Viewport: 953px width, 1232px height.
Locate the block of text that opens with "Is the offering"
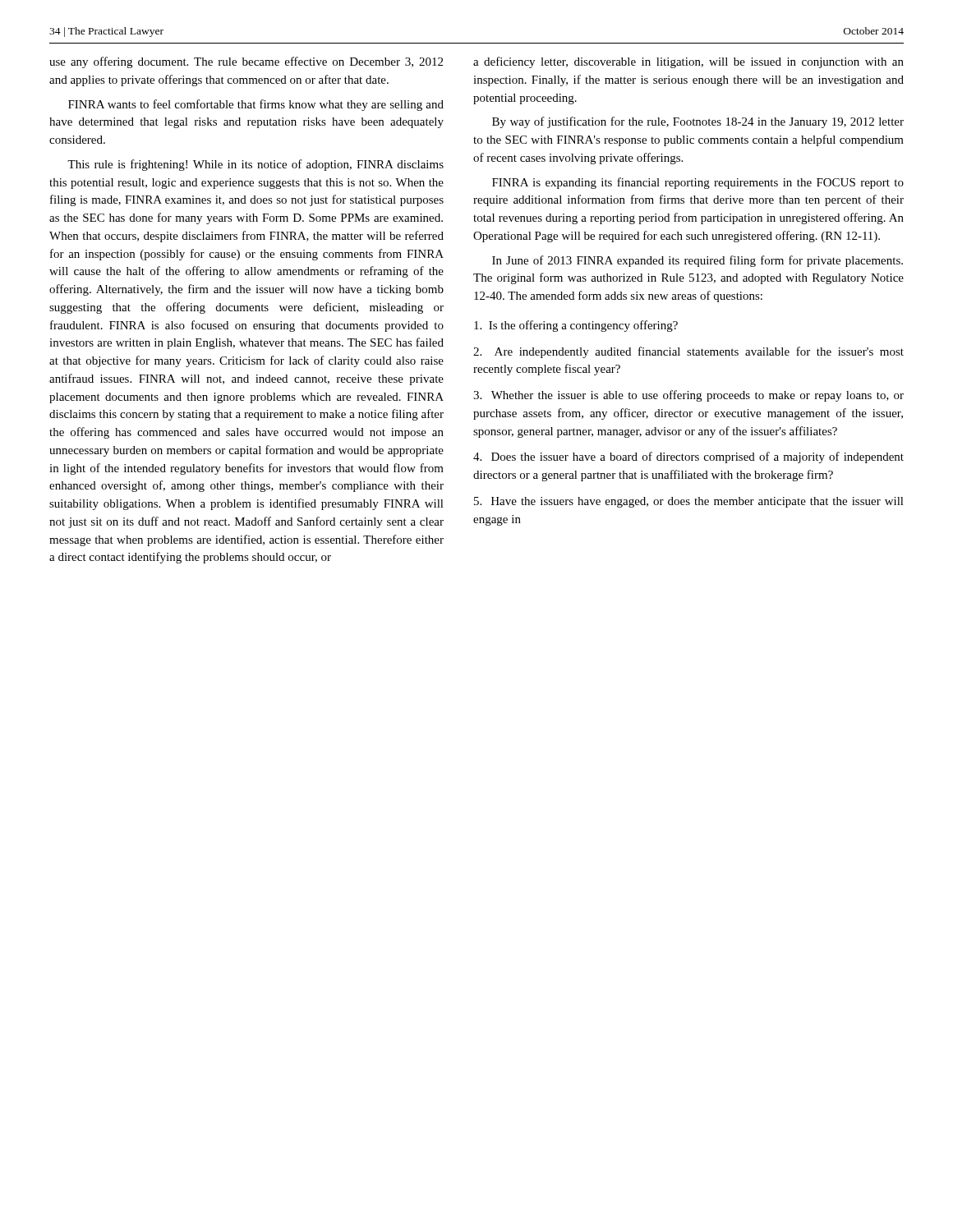point(688,326)
